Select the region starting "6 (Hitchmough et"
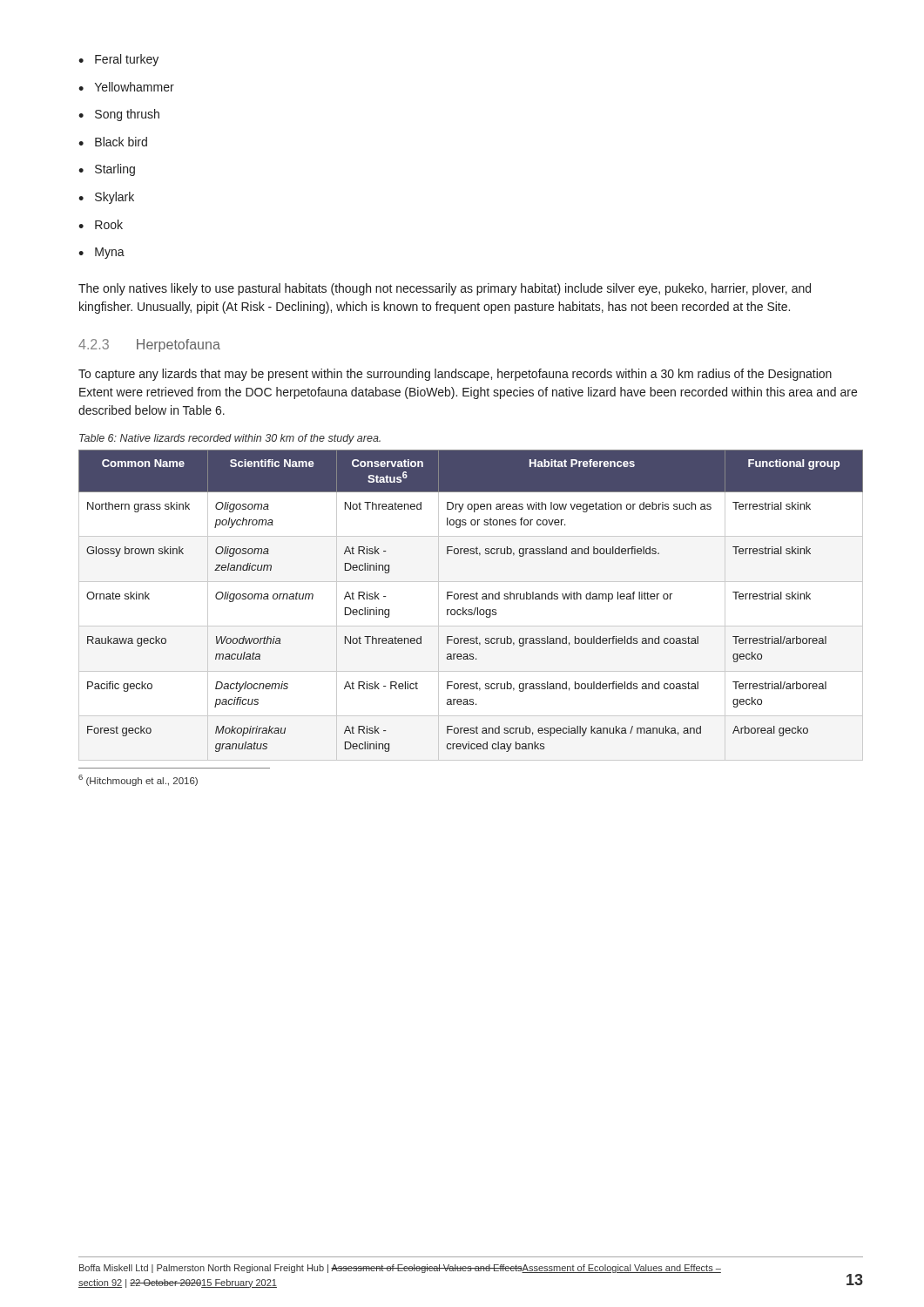 pyautogui.click(x=138, y=779)
